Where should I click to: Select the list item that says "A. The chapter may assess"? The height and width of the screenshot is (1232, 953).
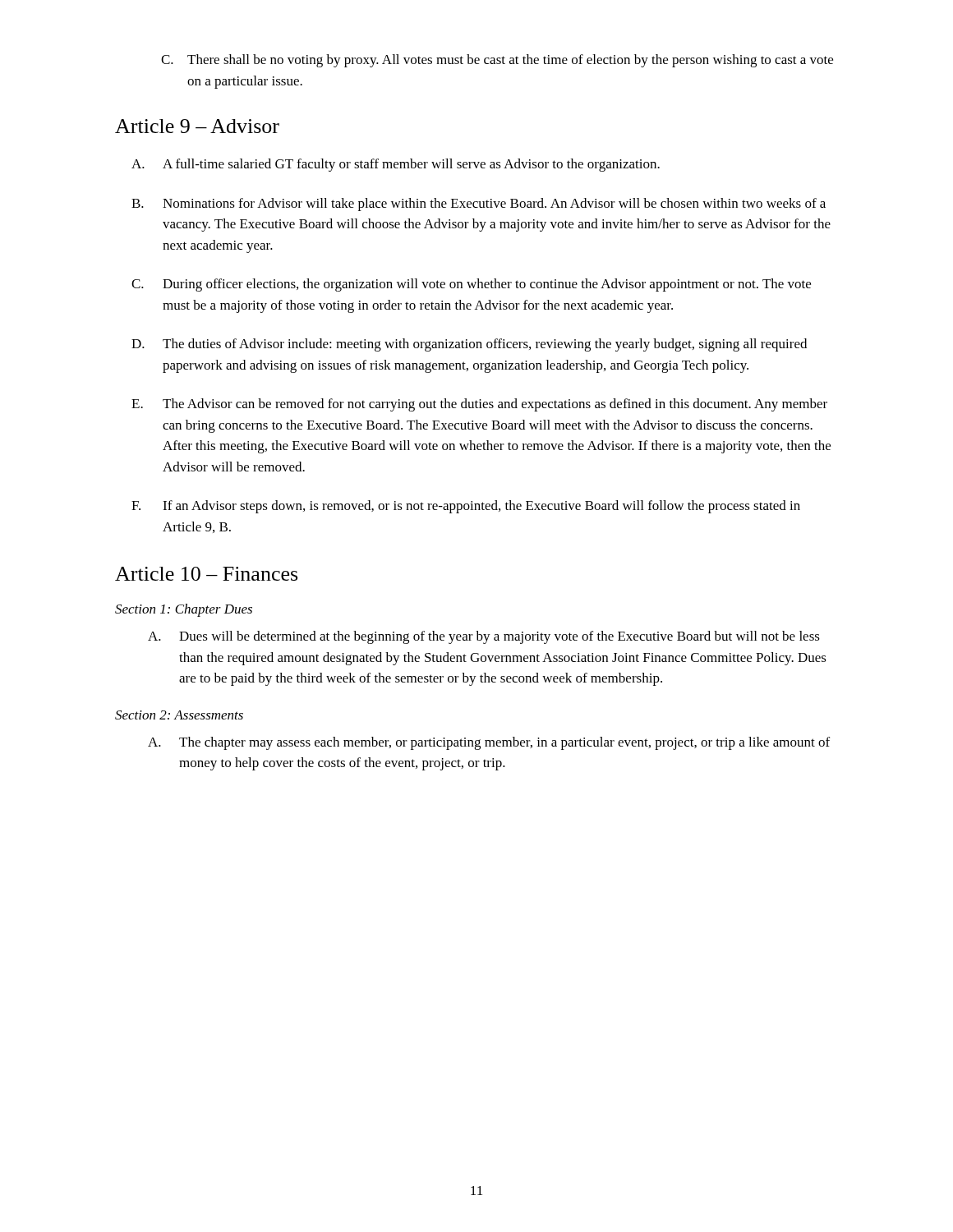pos(493,752)
